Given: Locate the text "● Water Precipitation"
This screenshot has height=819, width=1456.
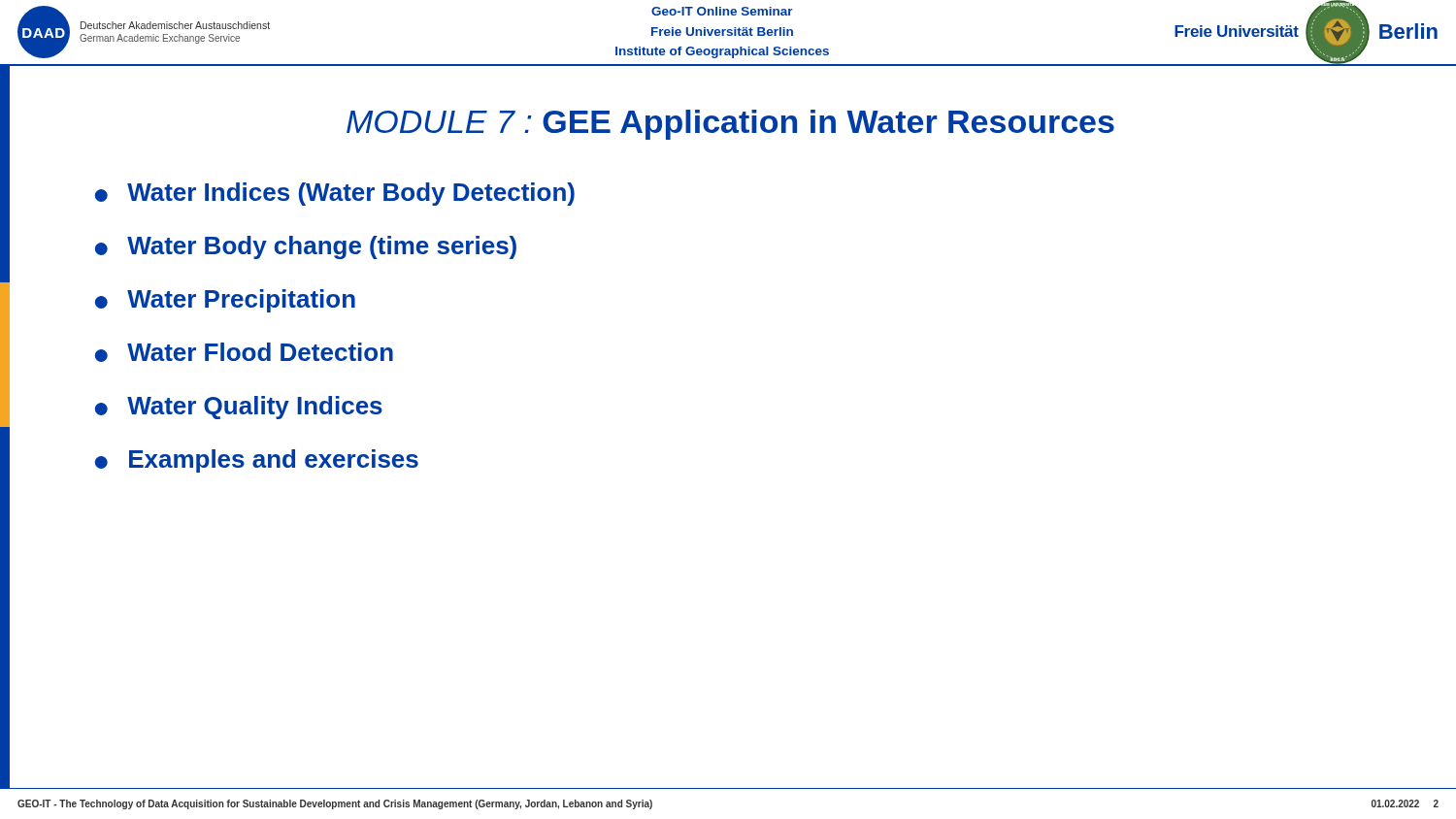Looking at the screenshot, I should (x=224, y=300).
